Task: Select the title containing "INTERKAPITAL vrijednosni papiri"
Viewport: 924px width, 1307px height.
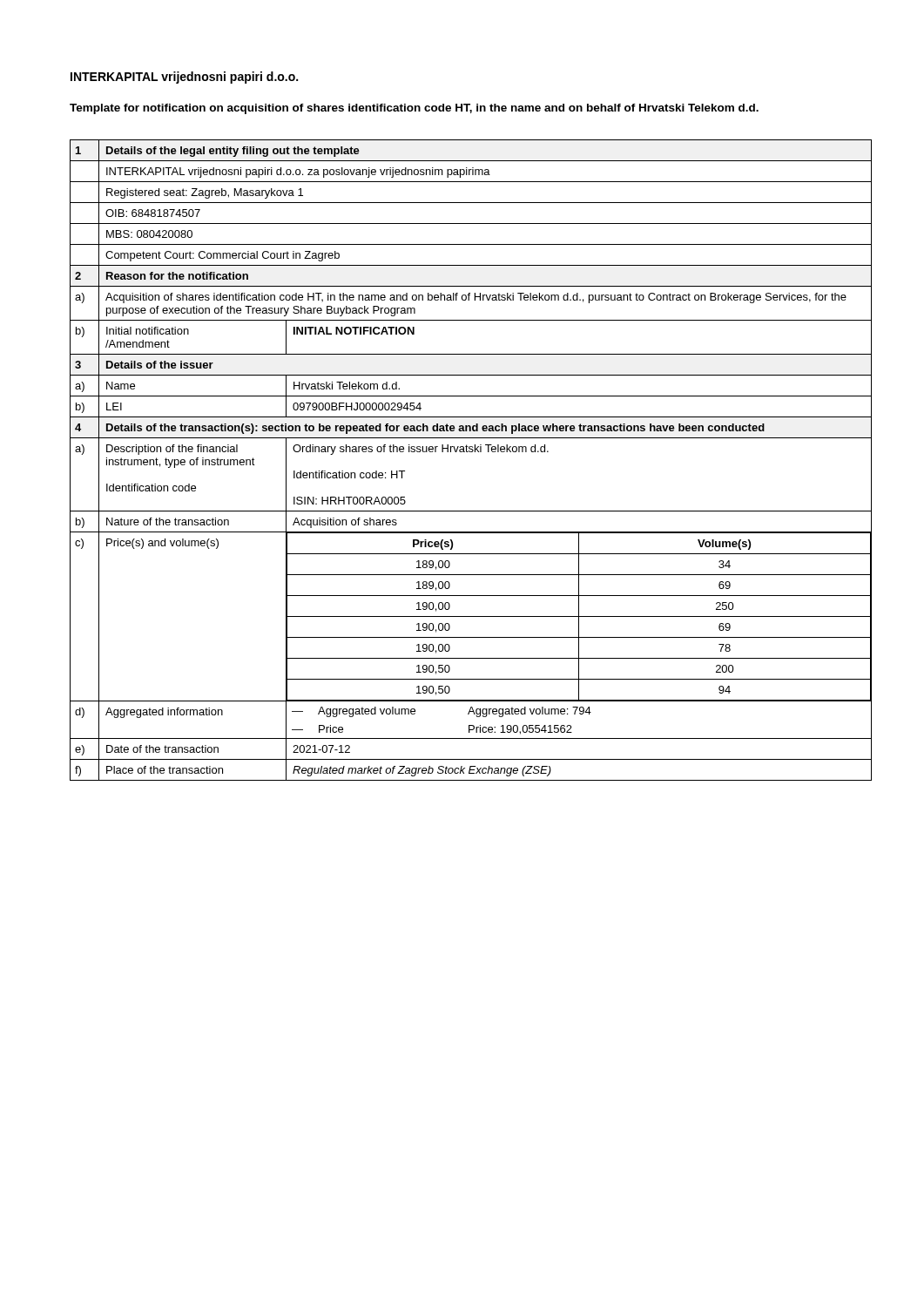Action: pyautogui.click(x=184, y=77)
